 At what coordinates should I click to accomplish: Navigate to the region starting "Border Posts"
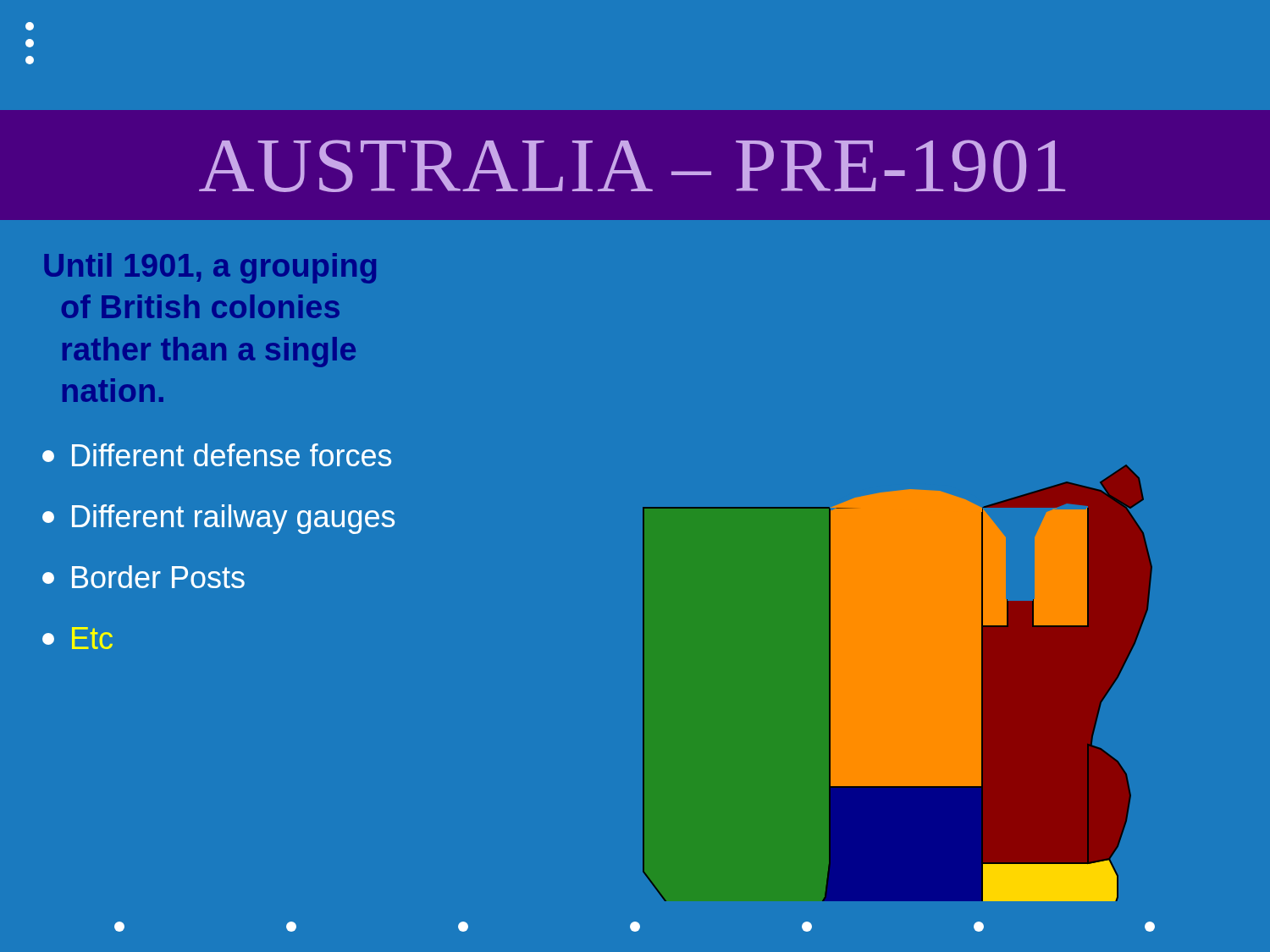(x=144, y=578)
